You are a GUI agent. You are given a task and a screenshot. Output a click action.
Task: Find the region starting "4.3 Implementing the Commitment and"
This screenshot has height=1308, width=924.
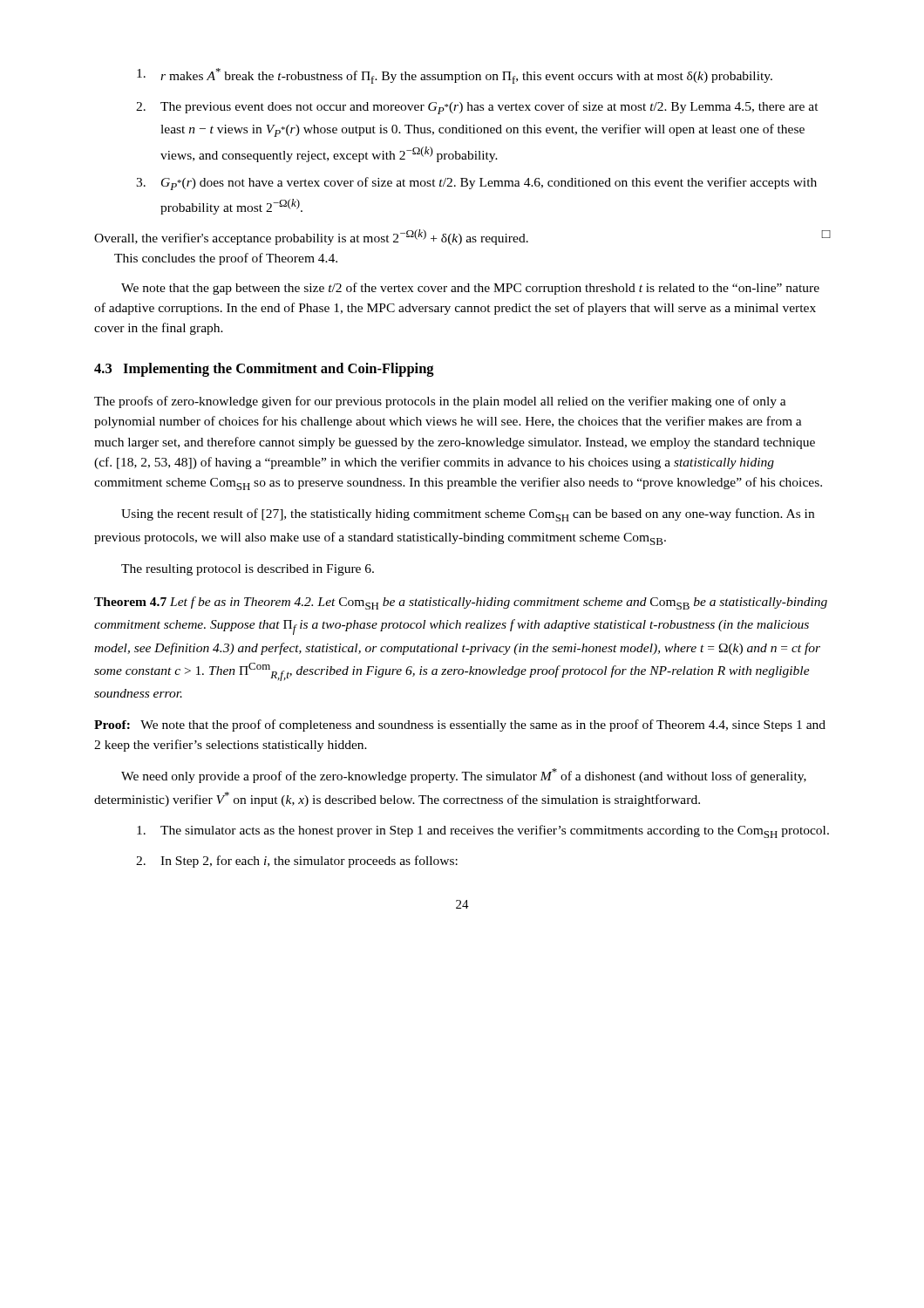[x=264, y=369]
